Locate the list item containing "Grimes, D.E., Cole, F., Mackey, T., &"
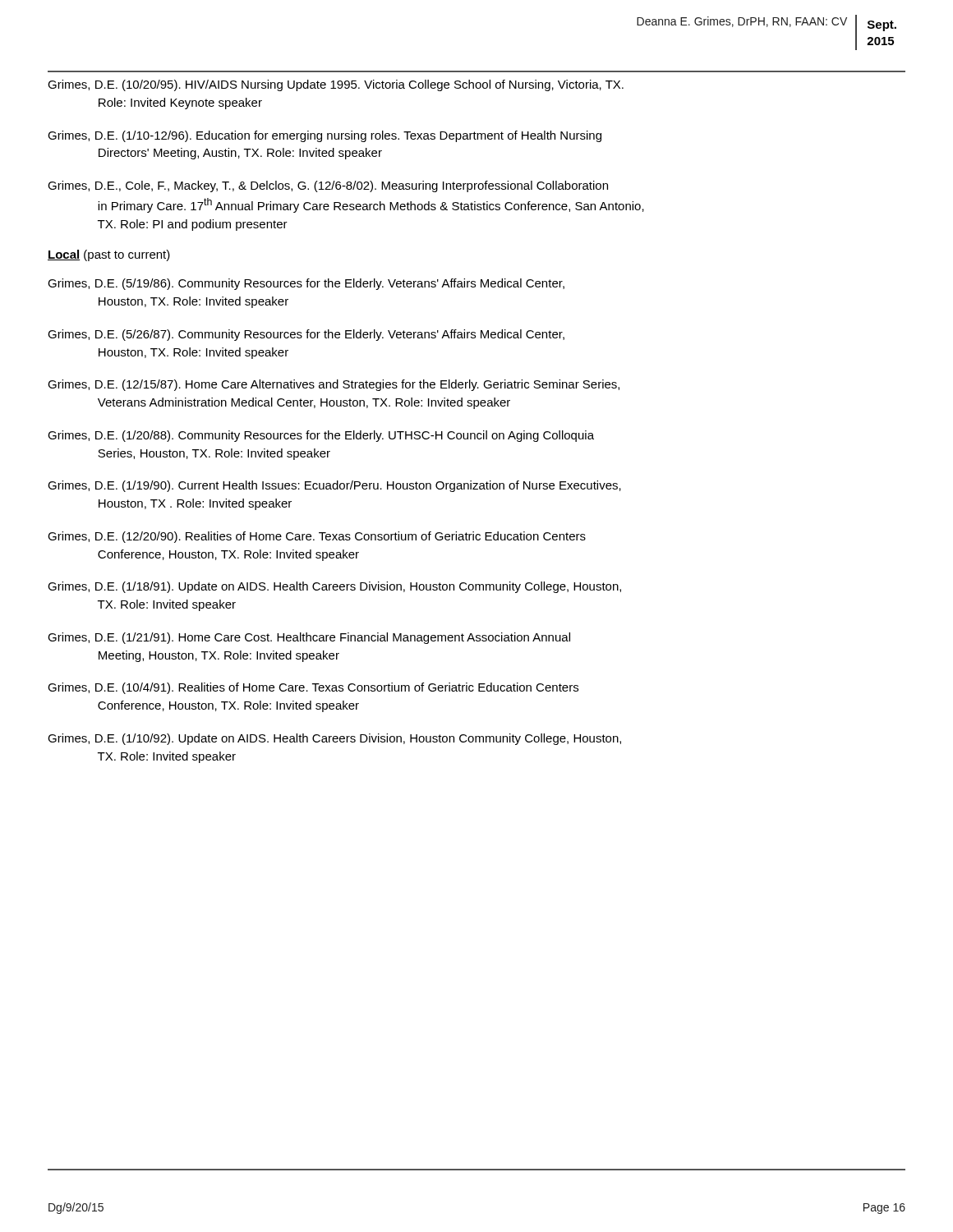The width and height of the screenshot is (953, 1232). [346, 204]
